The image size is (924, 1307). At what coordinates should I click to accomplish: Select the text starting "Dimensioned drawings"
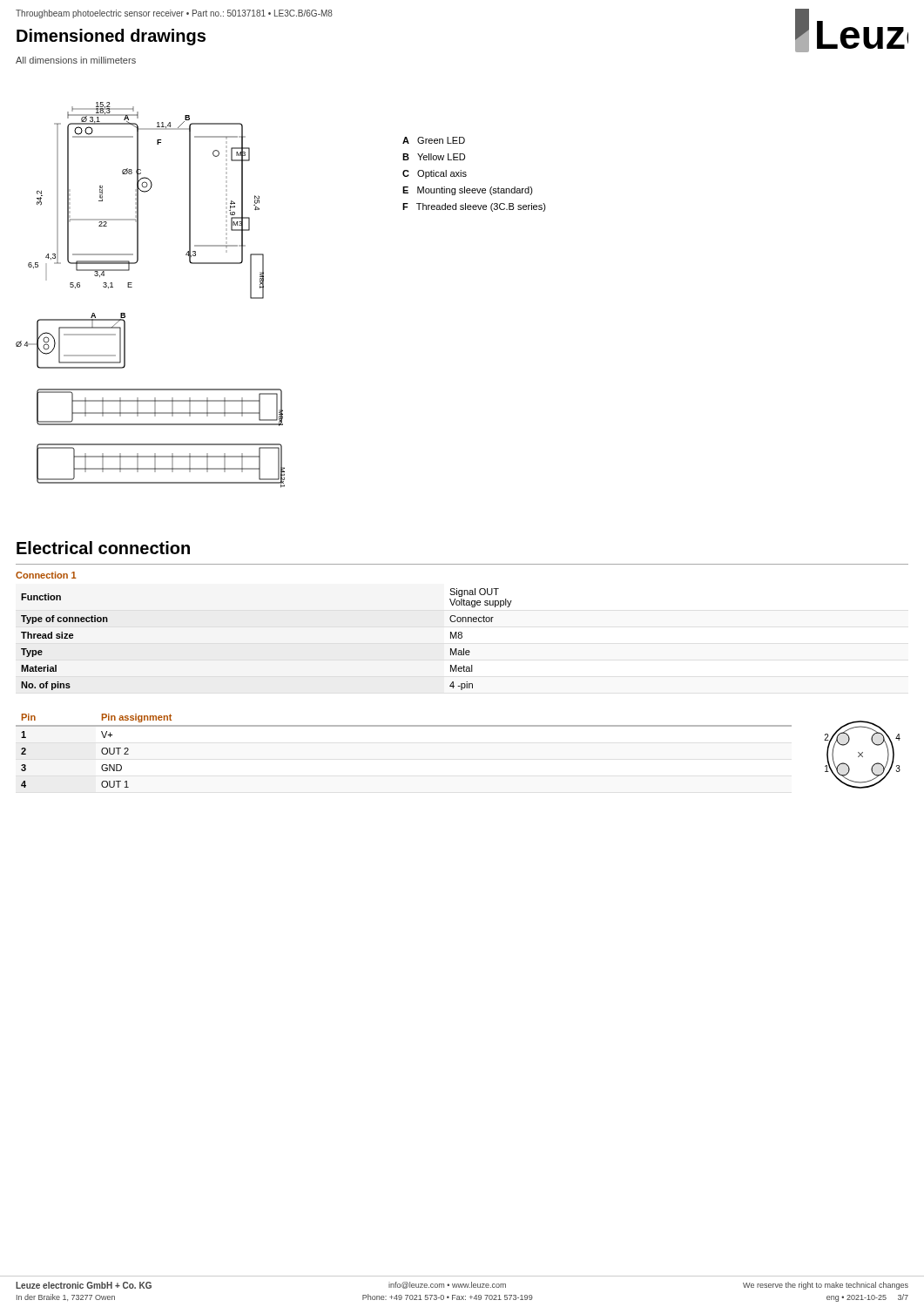[x=111, y=36]
